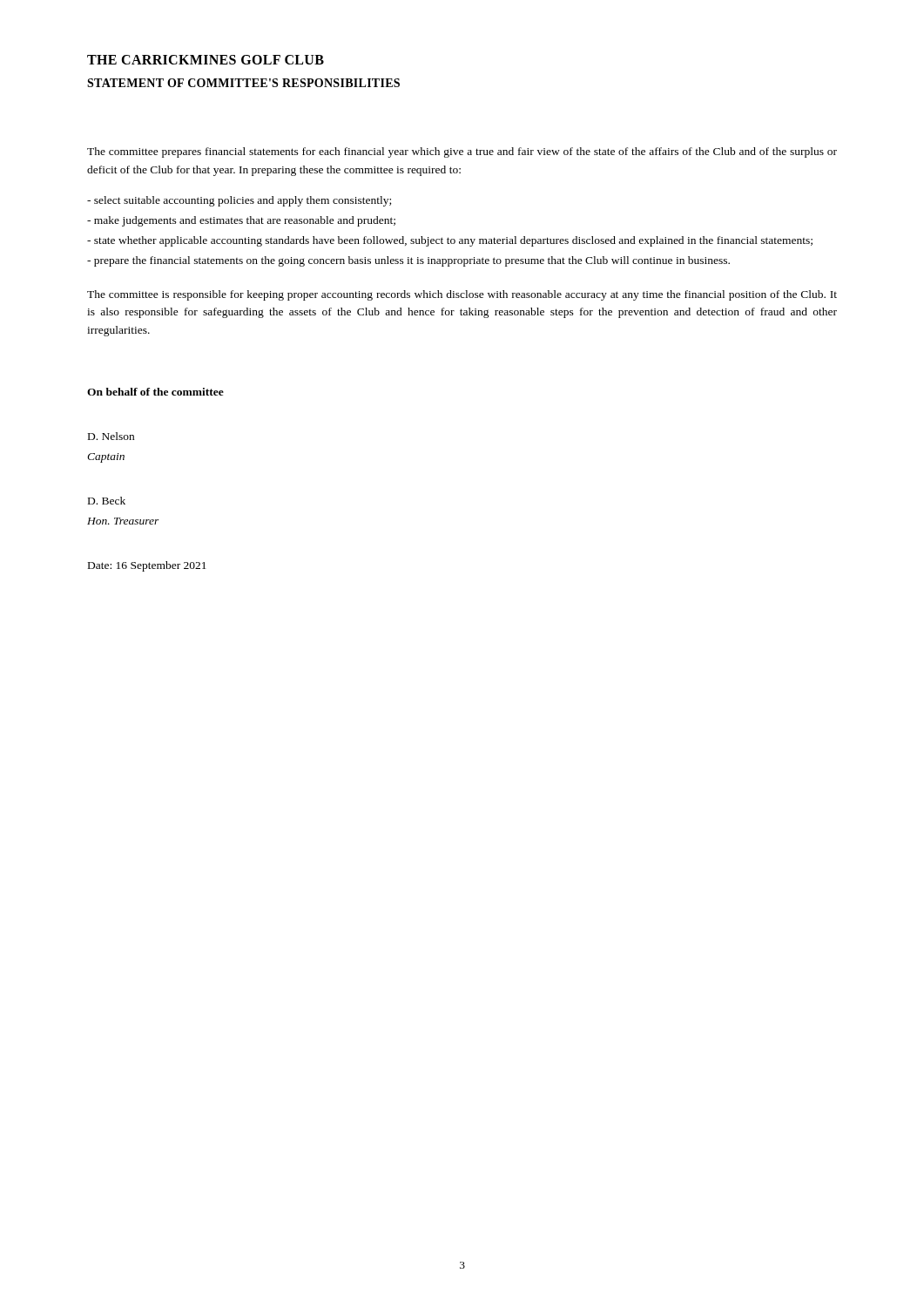924x1307 pixels.
Task: Navigate to the passage starting "The committee is responsible for keeping"
Action: 462,312
